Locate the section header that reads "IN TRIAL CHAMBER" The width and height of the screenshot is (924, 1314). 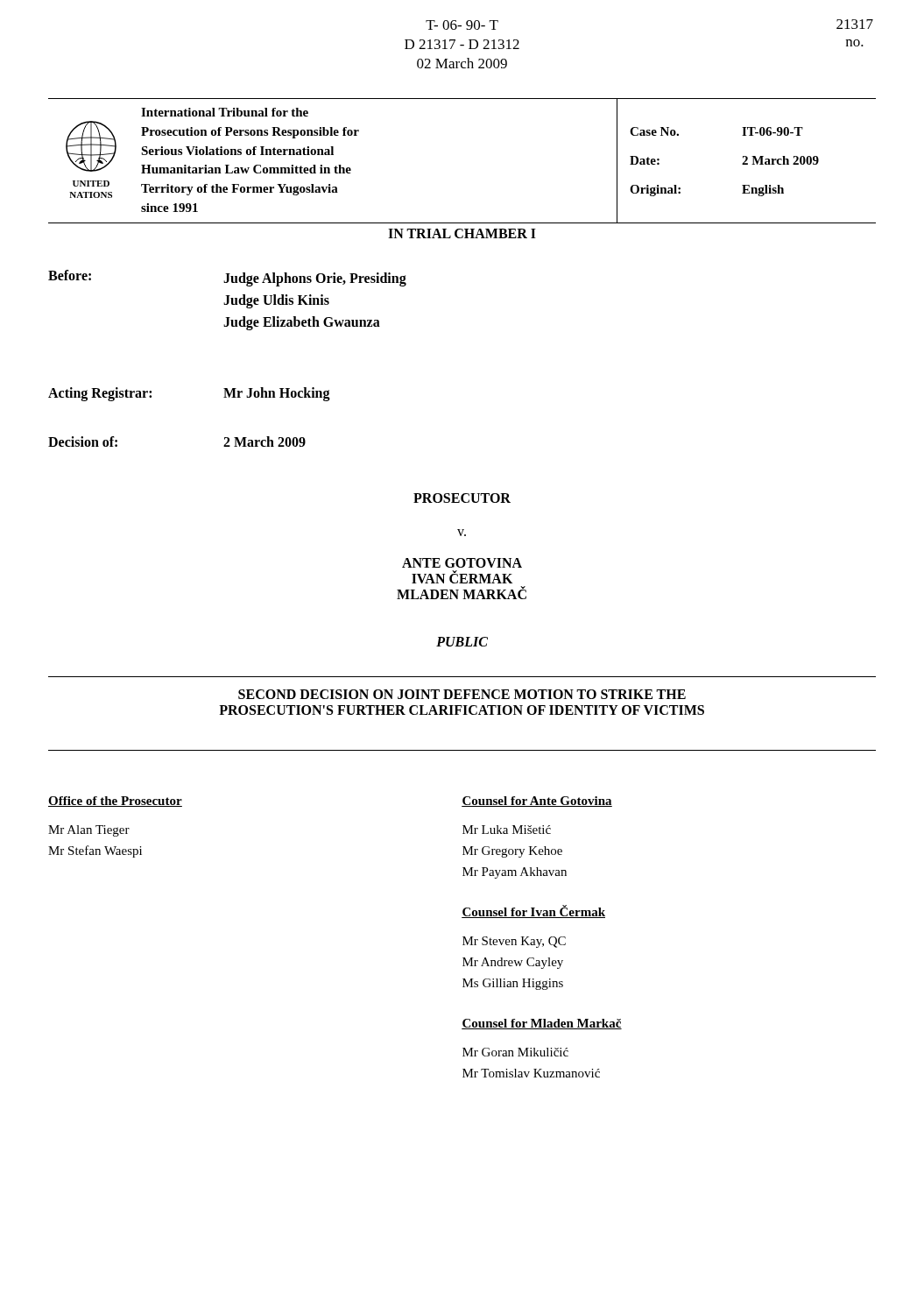462,233
